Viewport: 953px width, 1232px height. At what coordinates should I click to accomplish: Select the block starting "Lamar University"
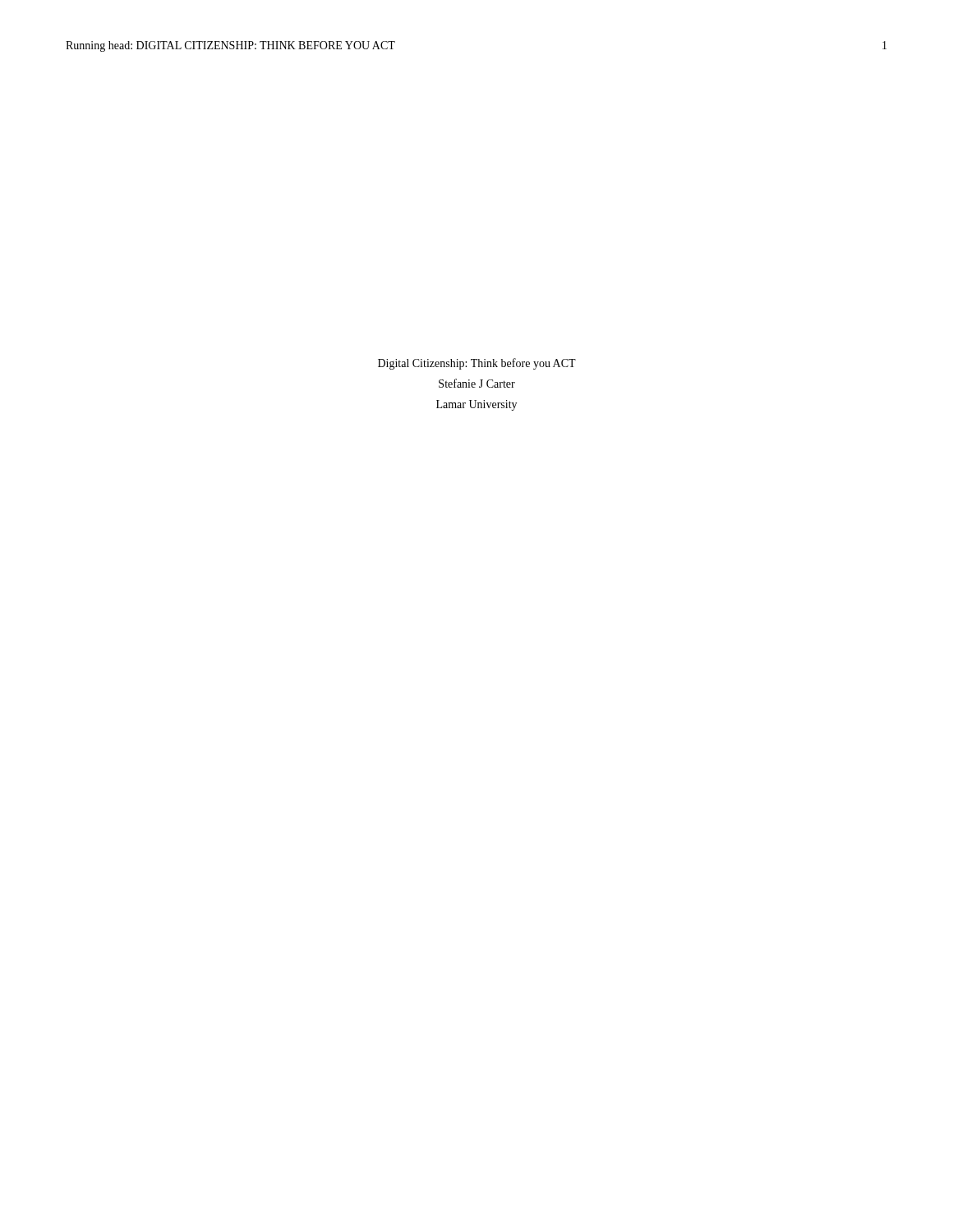(x=476, y=405)
